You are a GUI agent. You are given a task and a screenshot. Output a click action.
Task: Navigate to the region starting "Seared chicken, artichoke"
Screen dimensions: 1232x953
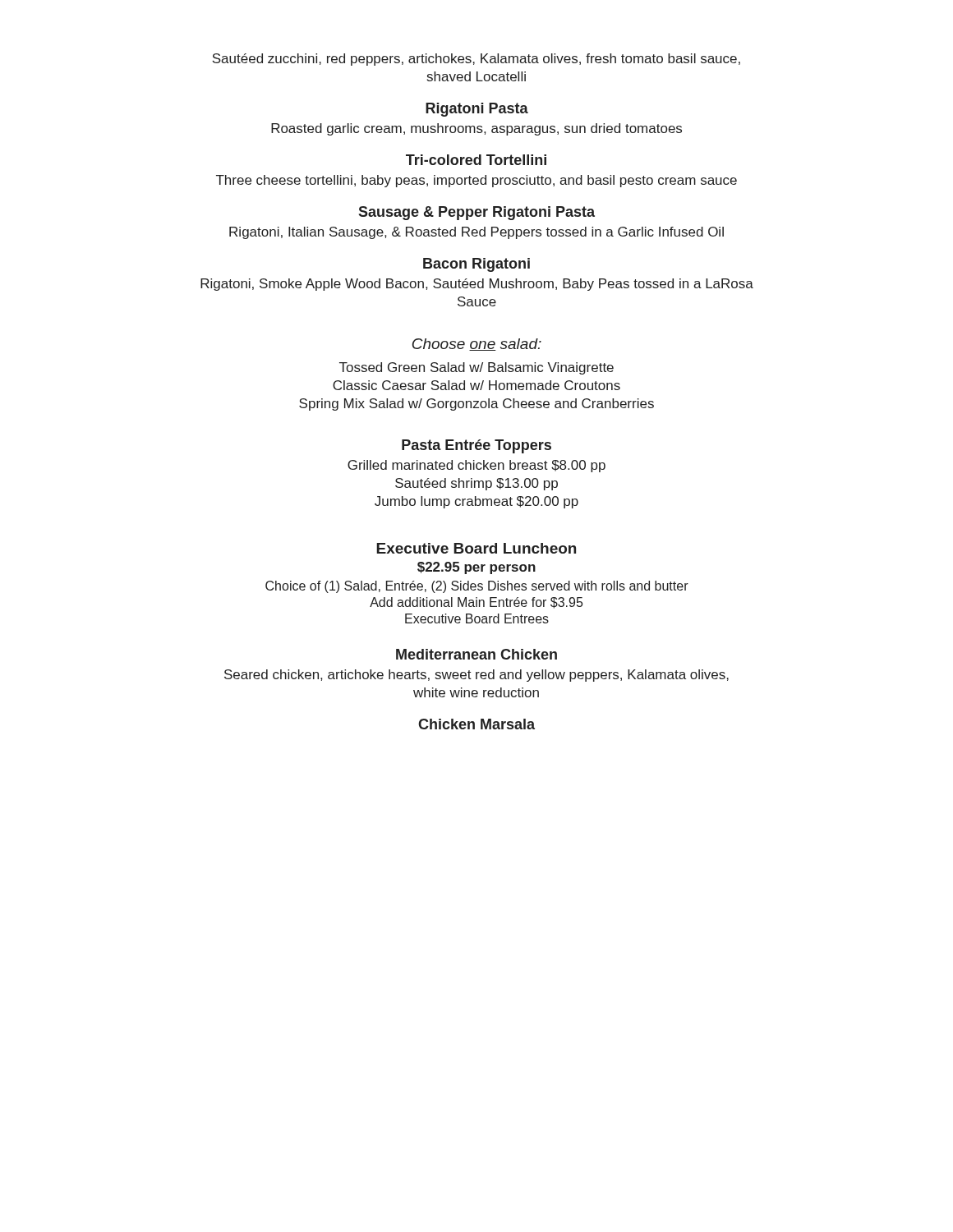coord(476,675)
